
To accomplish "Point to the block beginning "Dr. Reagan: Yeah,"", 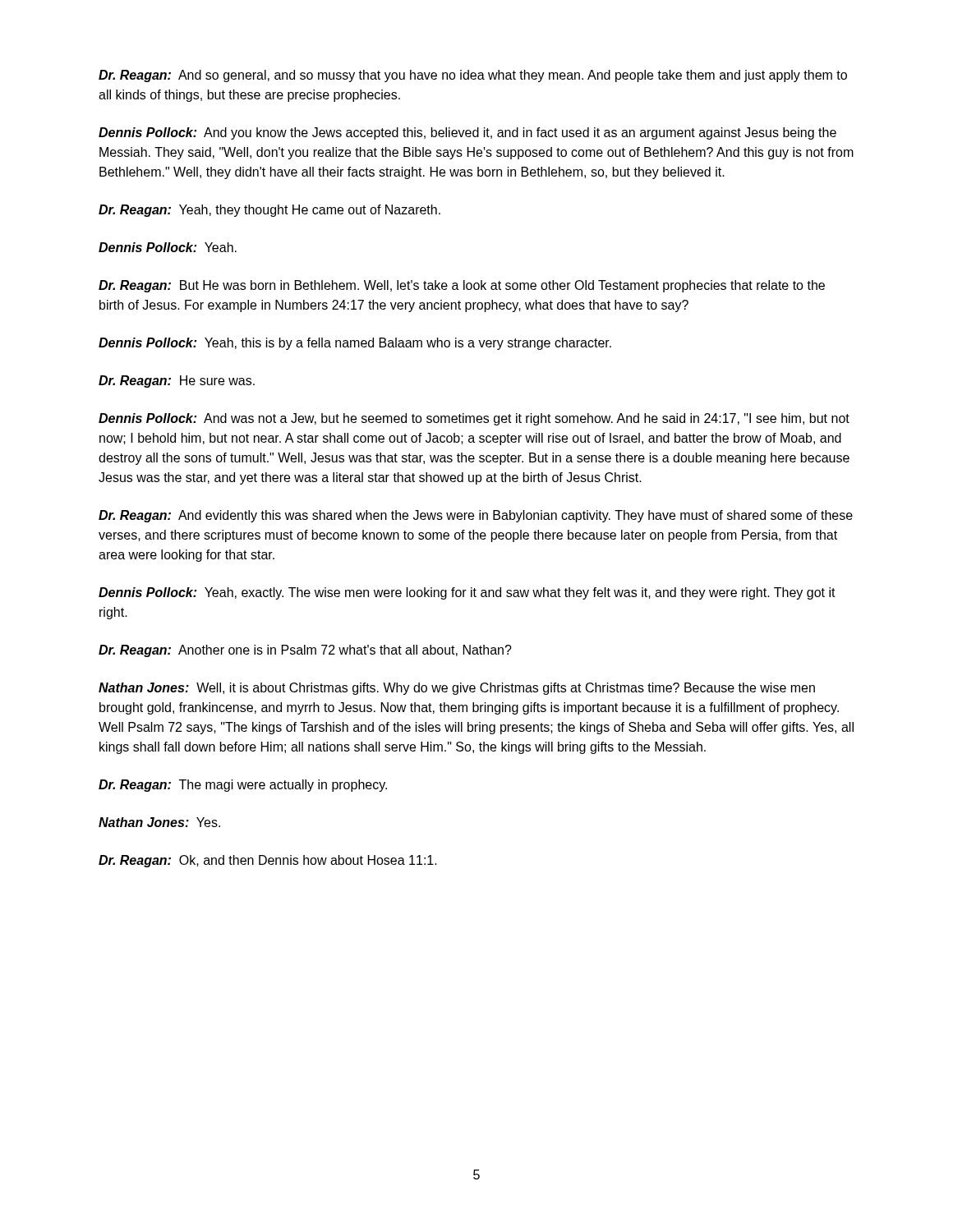I will (270, 210).
